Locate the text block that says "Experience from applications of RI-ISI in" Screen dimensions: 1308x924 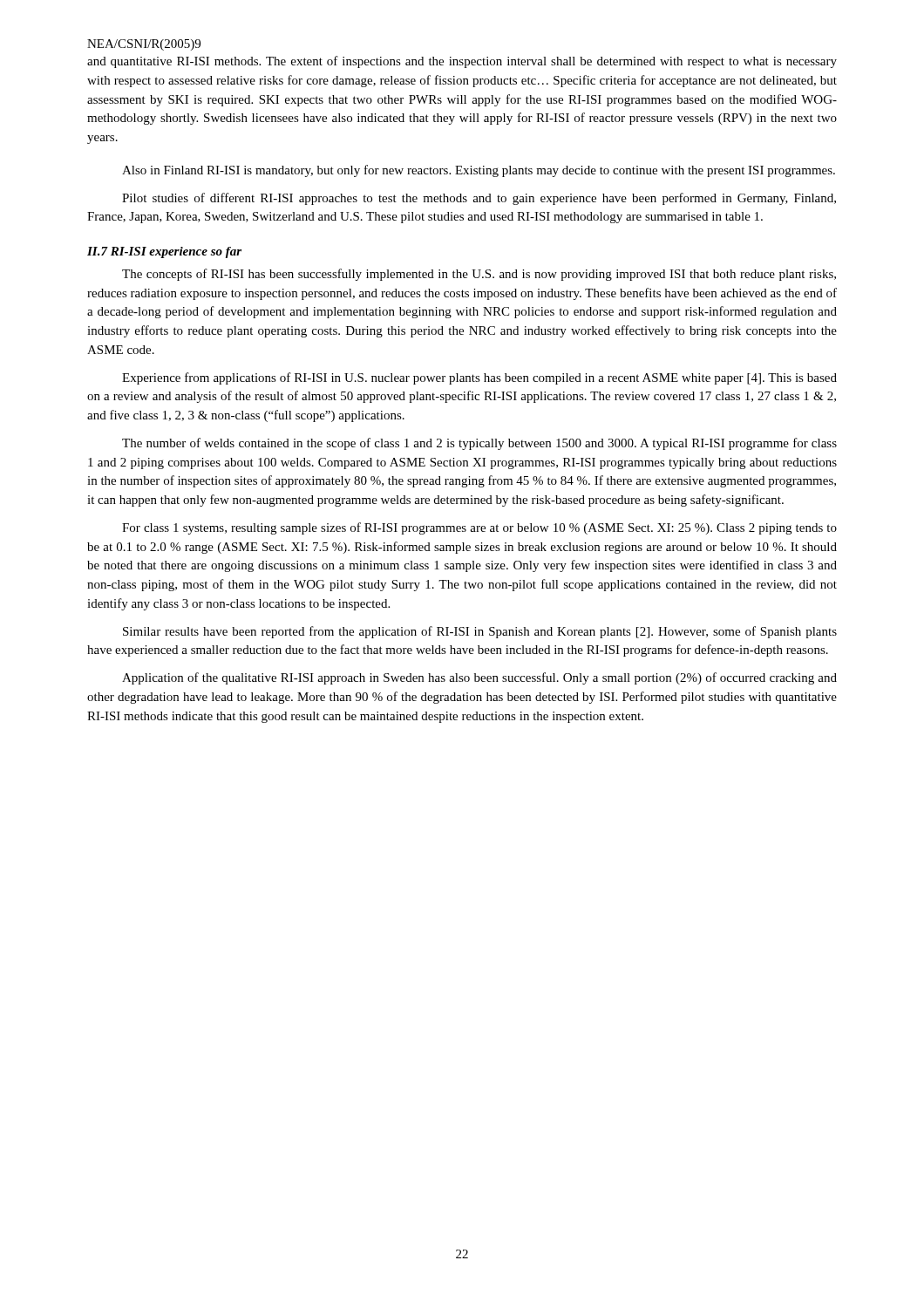click(x=462, y=397)
